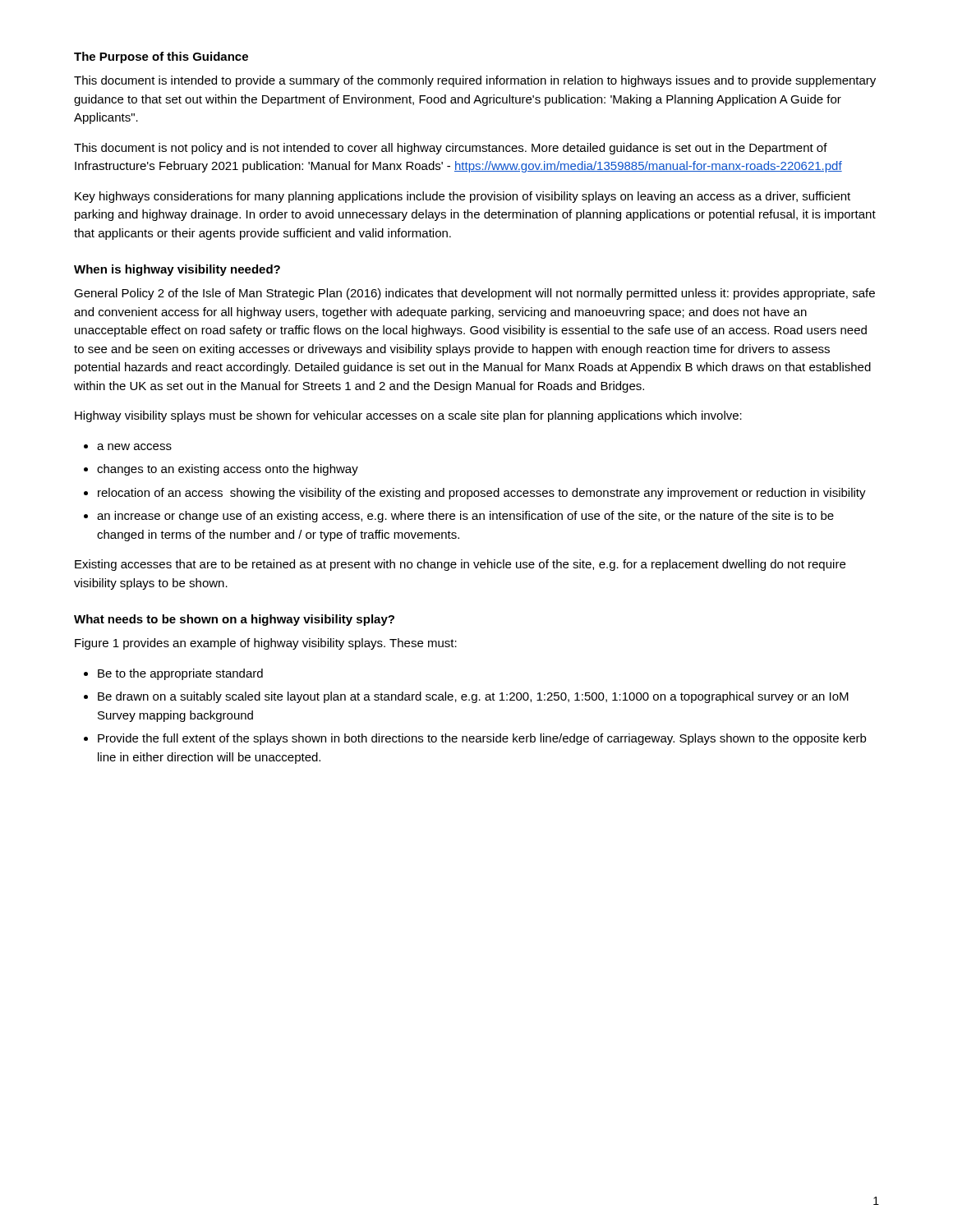Find the element starting "Be to the appropriate standard"
953x1232 pixels.
click(180, 673)
